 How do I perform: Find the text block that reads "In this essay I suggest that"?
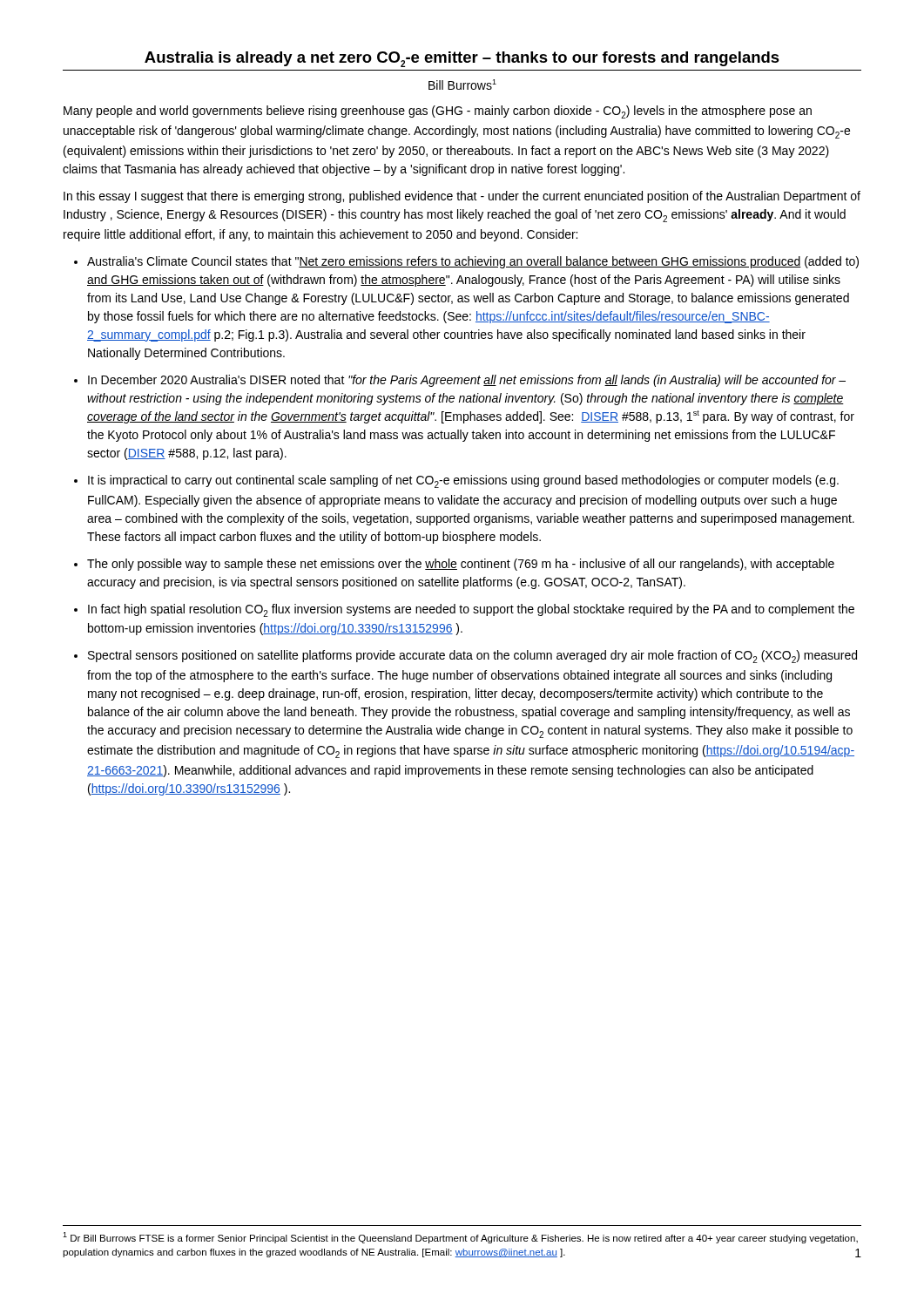pyautogui.click(x=462, y=215)
